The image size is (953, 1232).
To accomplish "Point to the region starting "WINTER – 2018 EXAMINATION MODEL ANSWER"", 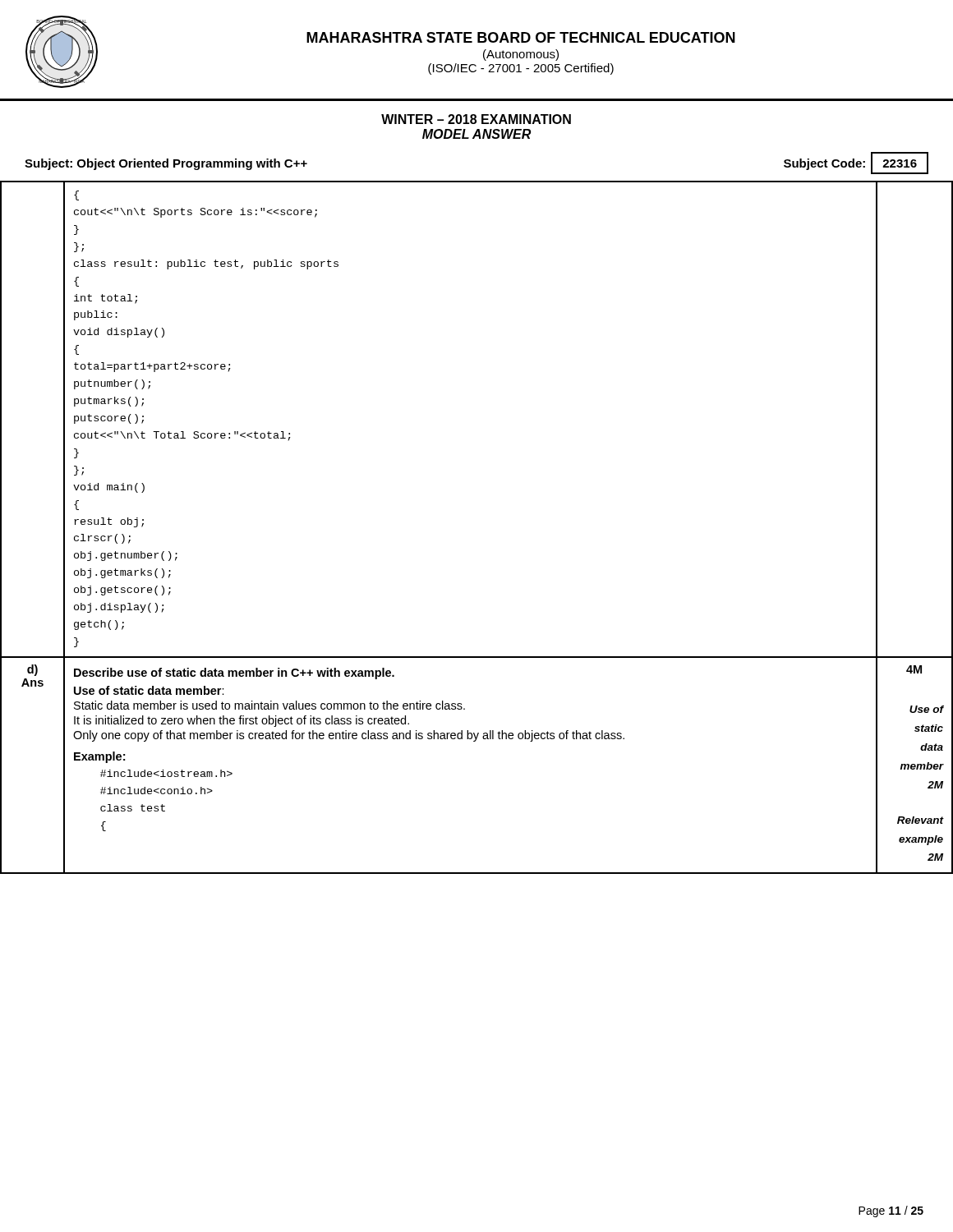I will (476, 127).
